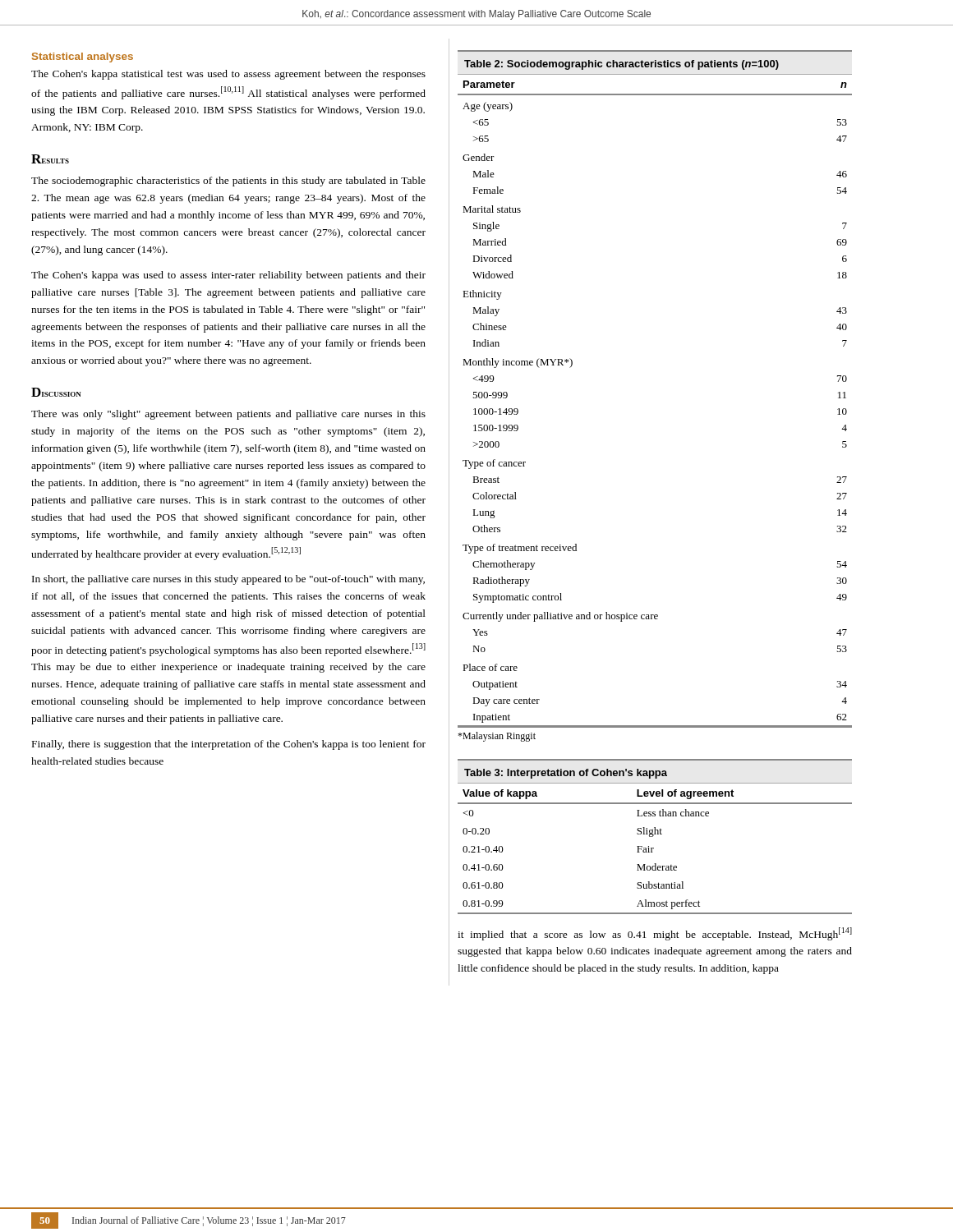Select the table that reads "Level of agreement"
Screen dimensions: 1232x953
(655, 837)
